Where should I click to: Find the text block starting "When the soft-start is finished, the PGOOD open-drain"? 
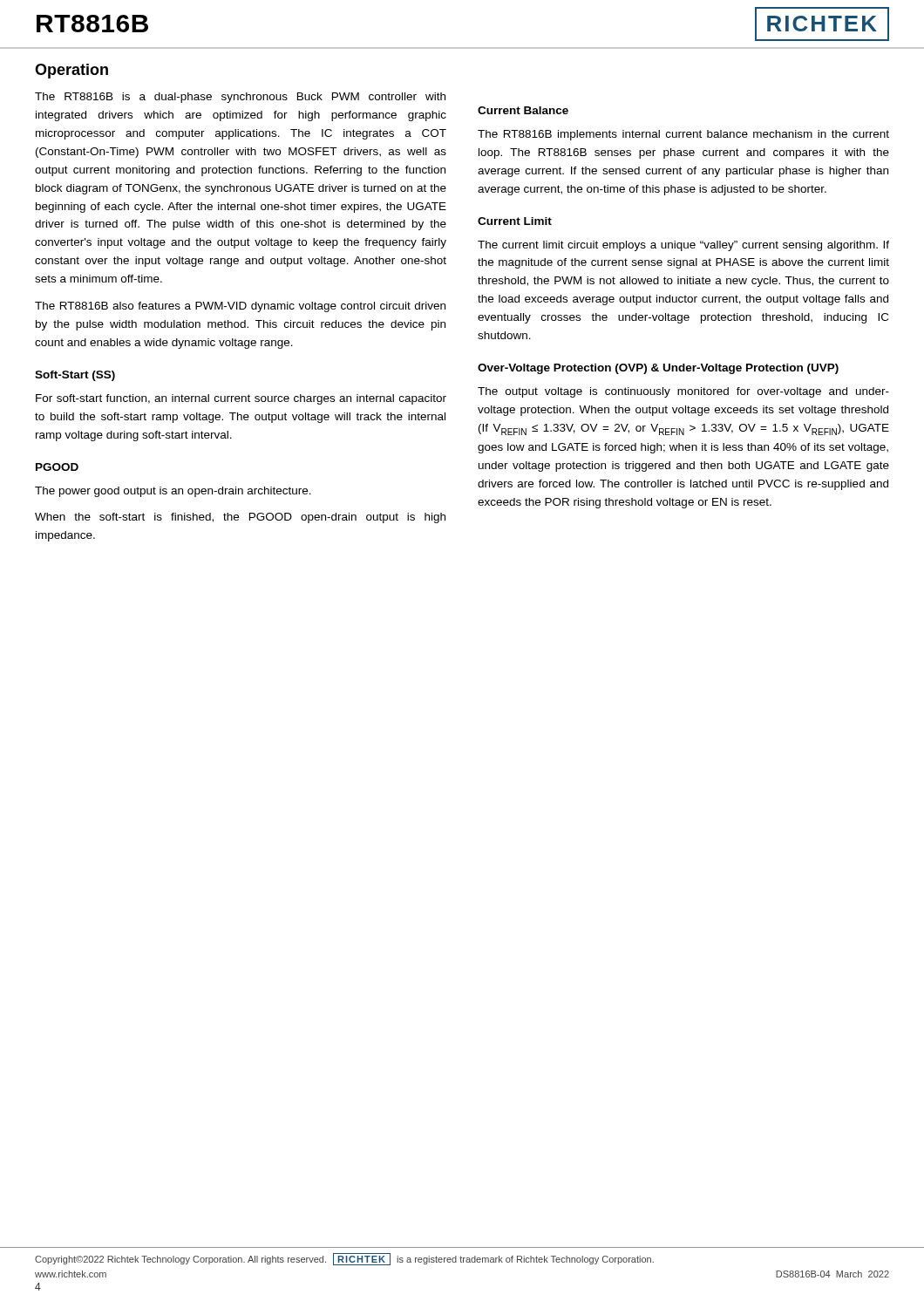coord(241,527)
